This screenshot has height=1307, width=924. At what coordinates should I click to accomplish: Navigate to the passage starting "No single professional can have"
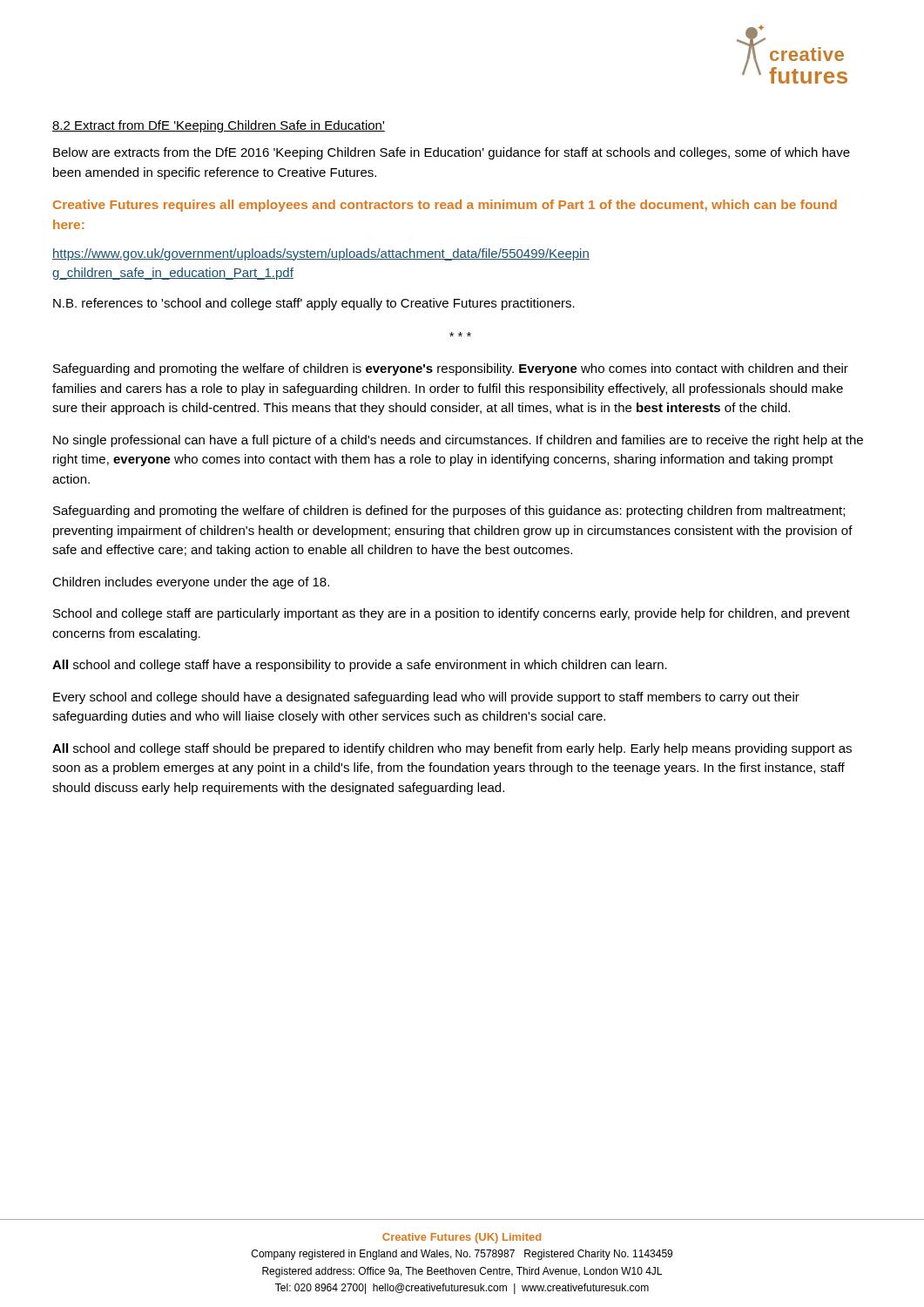(458, 459)
